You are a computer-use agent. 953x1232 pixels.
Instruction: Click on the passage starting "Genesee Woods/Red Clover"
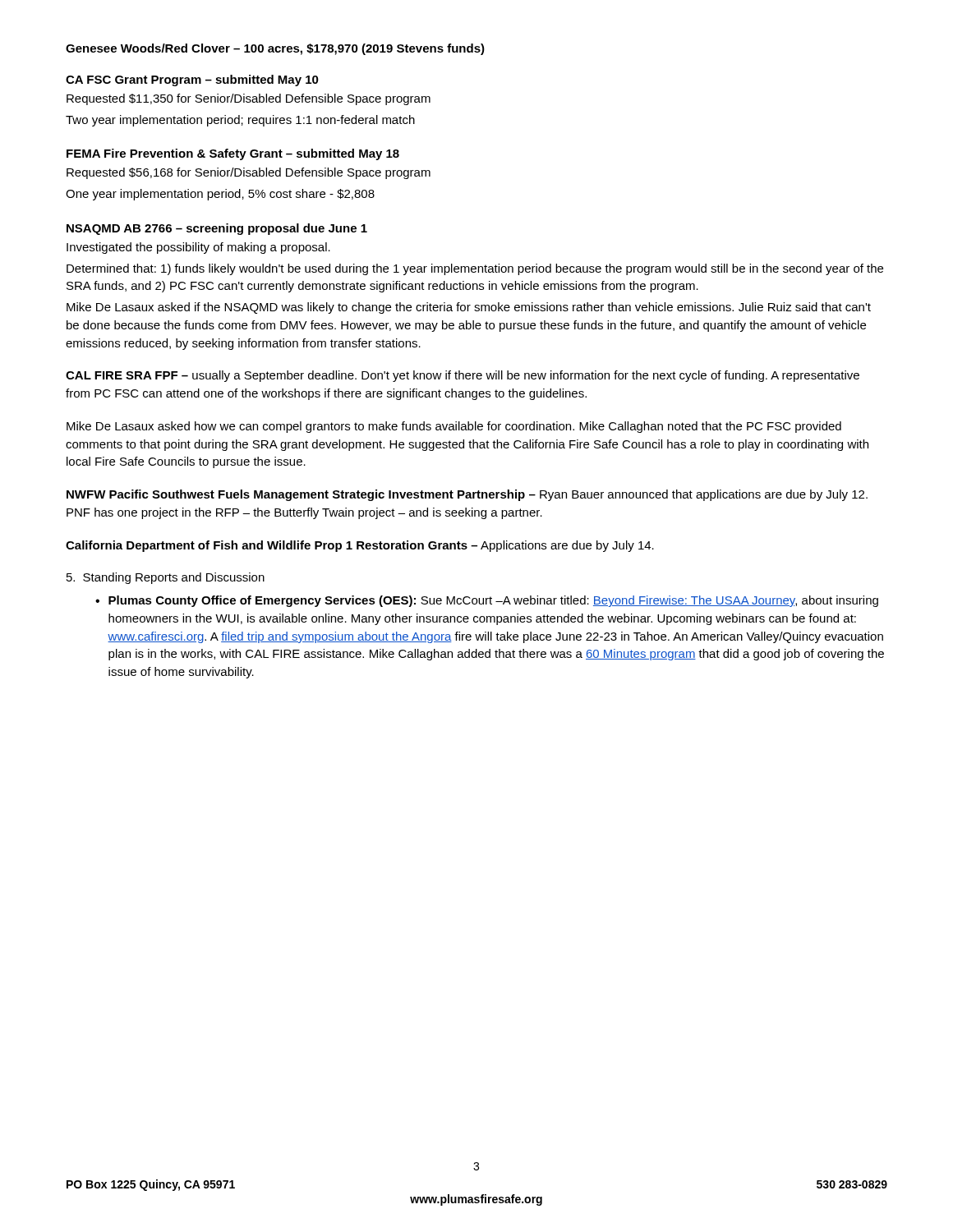(x=275, y=48)
